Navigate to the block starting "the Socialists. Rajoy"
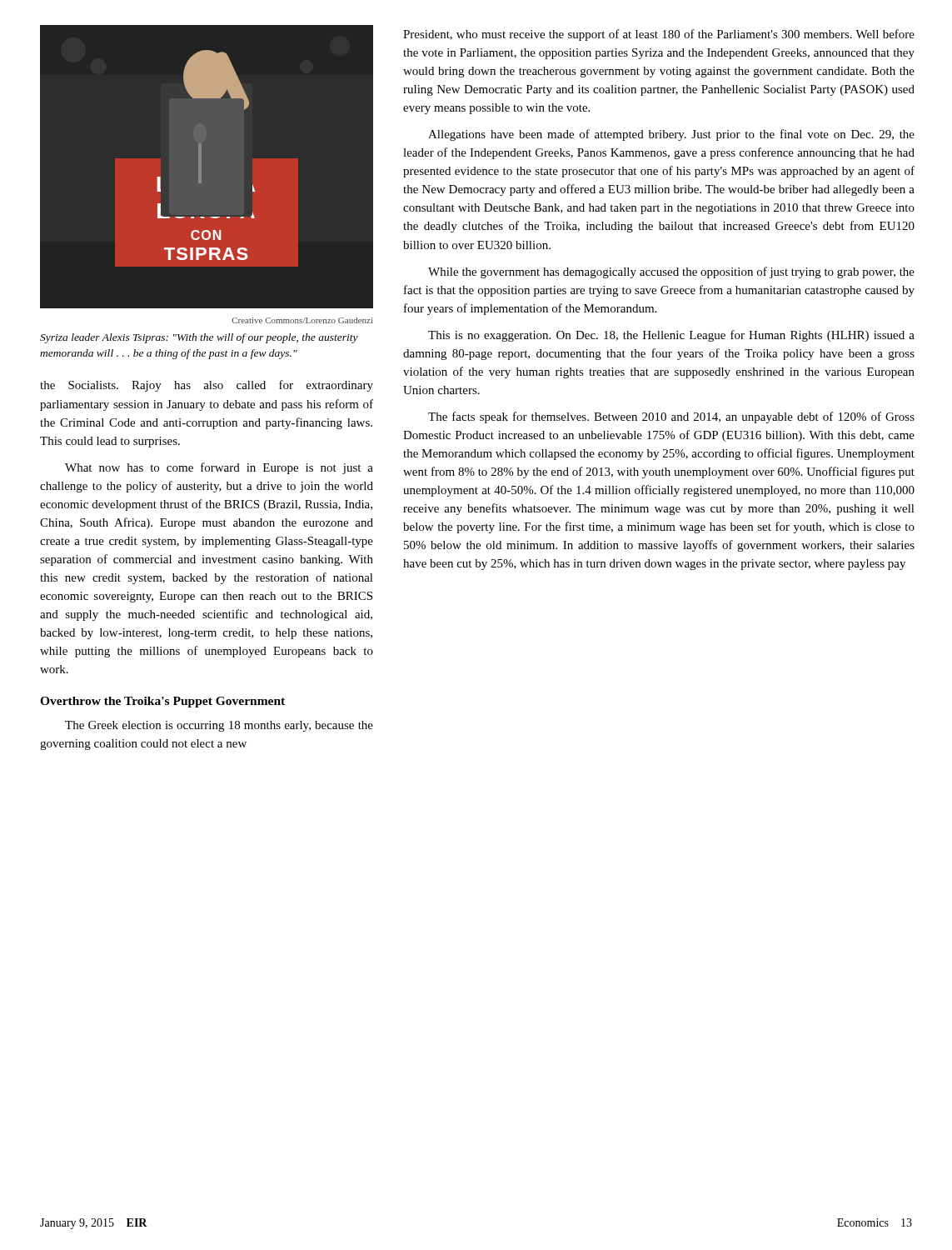The width and height of the screenshot is (952, 1250). coord(207,527)
